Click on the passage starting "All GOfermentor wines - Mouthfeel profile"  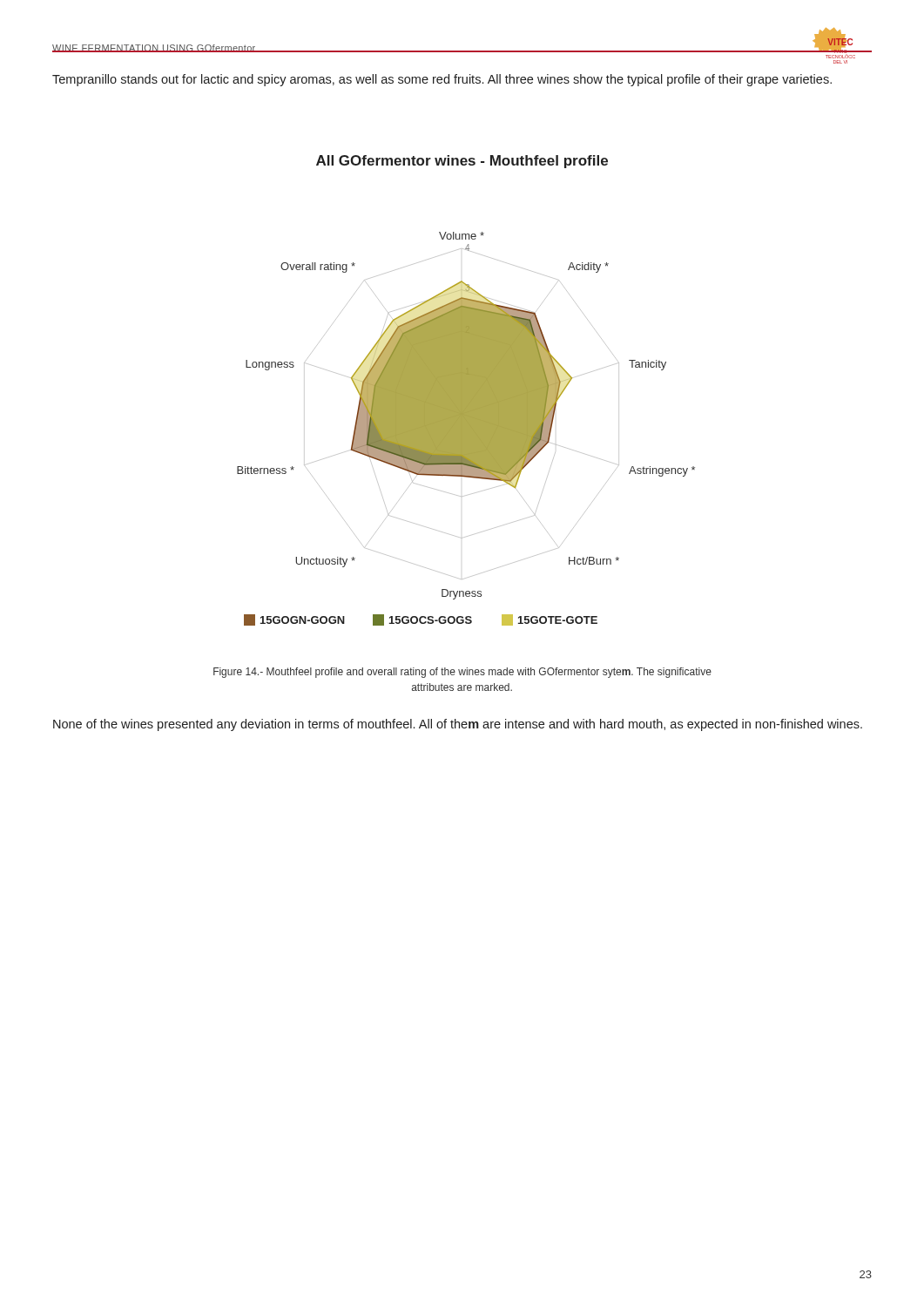click(462, 161)
